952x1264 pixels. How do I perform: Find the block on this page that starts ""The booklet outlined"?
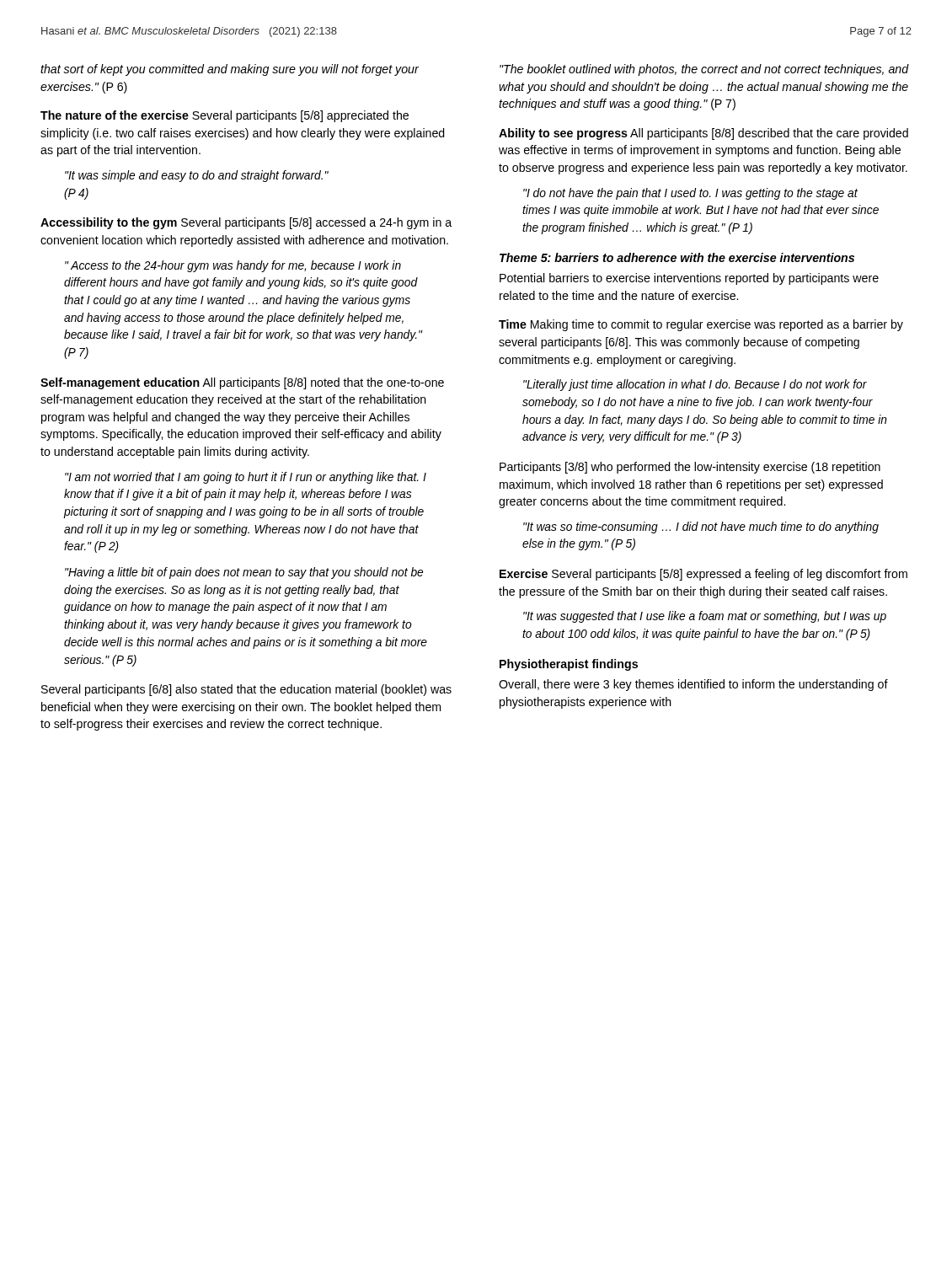click(x=705, y=87)
